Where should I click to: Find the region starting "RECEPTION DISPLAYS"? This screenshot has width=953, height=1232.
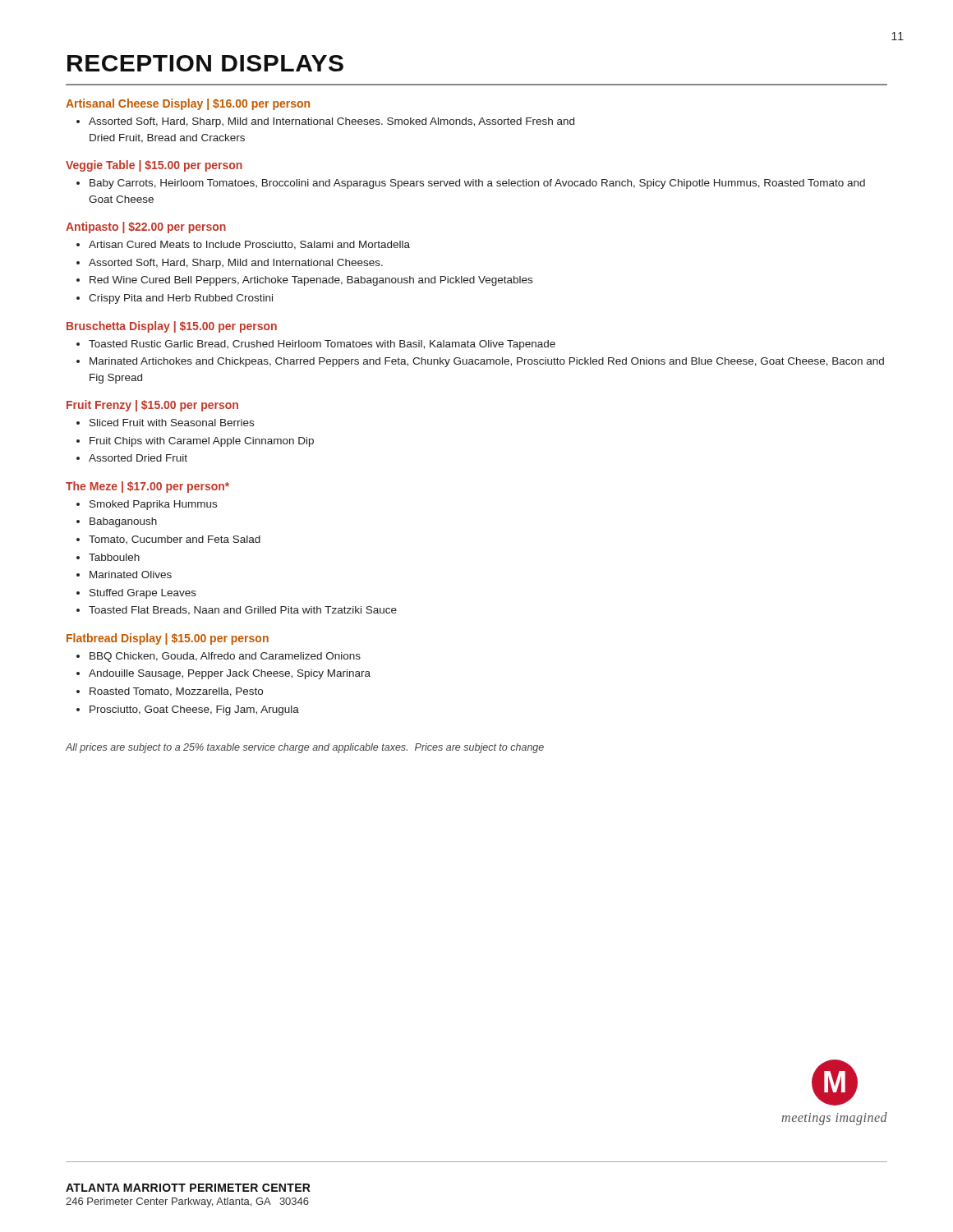[x=205, y=63]
